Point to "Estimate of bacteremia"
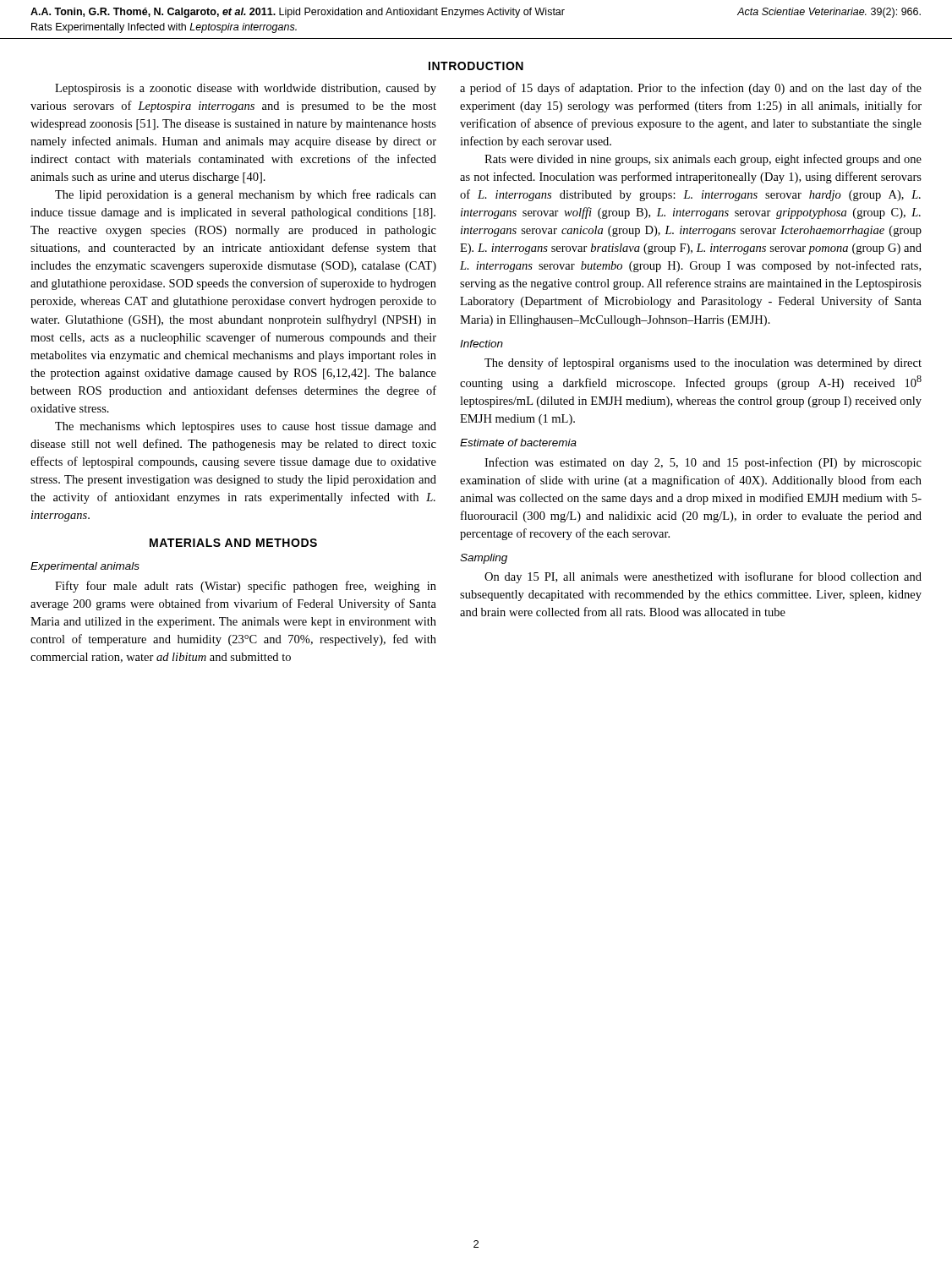Image resolution: width=952 pixels, height=1268 pixels. click(x=518, y=443)
